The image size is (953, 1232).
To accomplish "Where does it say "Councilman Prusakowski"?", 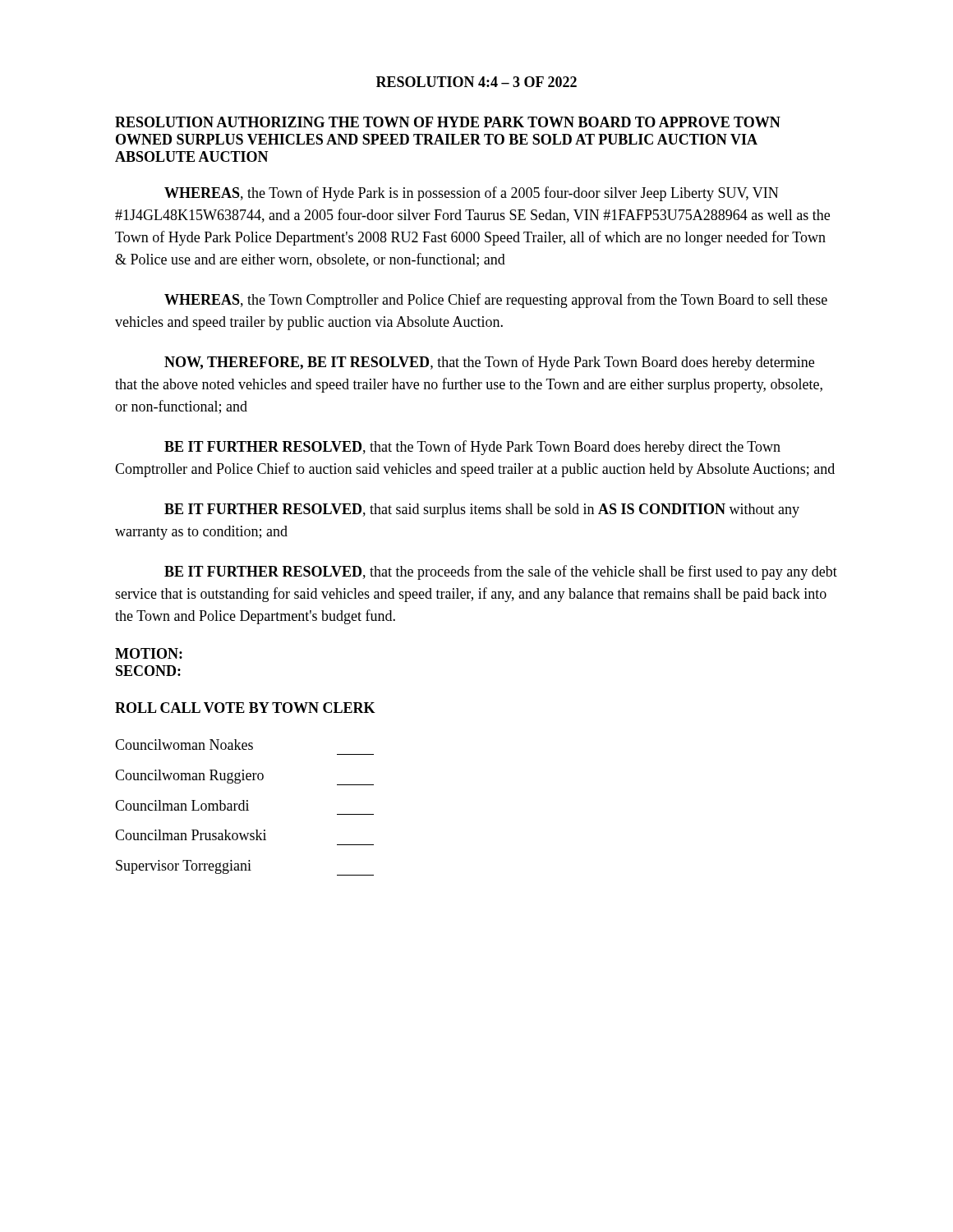I will tap(244, 834).
